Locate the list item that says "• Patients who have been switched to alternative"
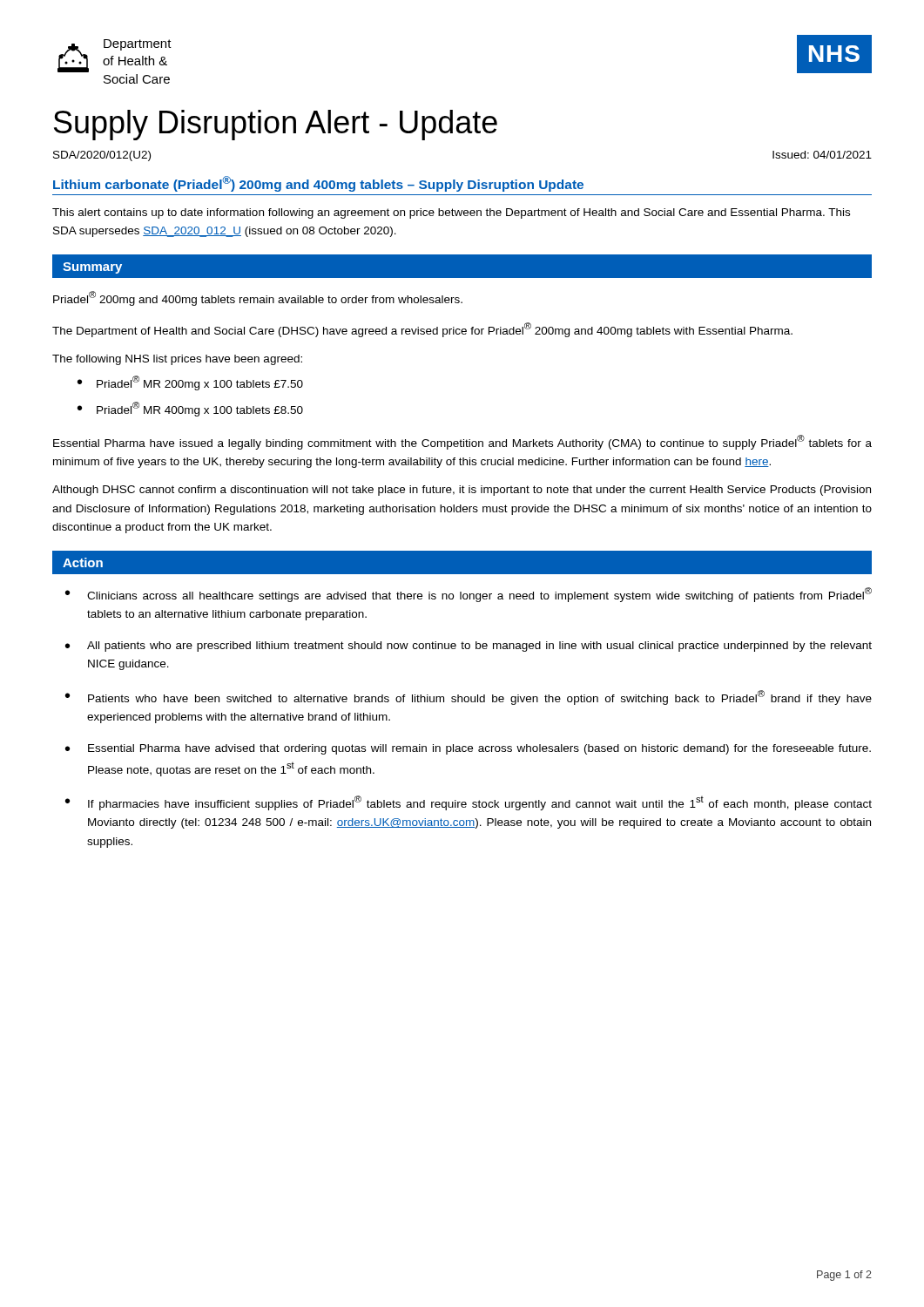Viewport: 924px width, 1307px height. 468,706
